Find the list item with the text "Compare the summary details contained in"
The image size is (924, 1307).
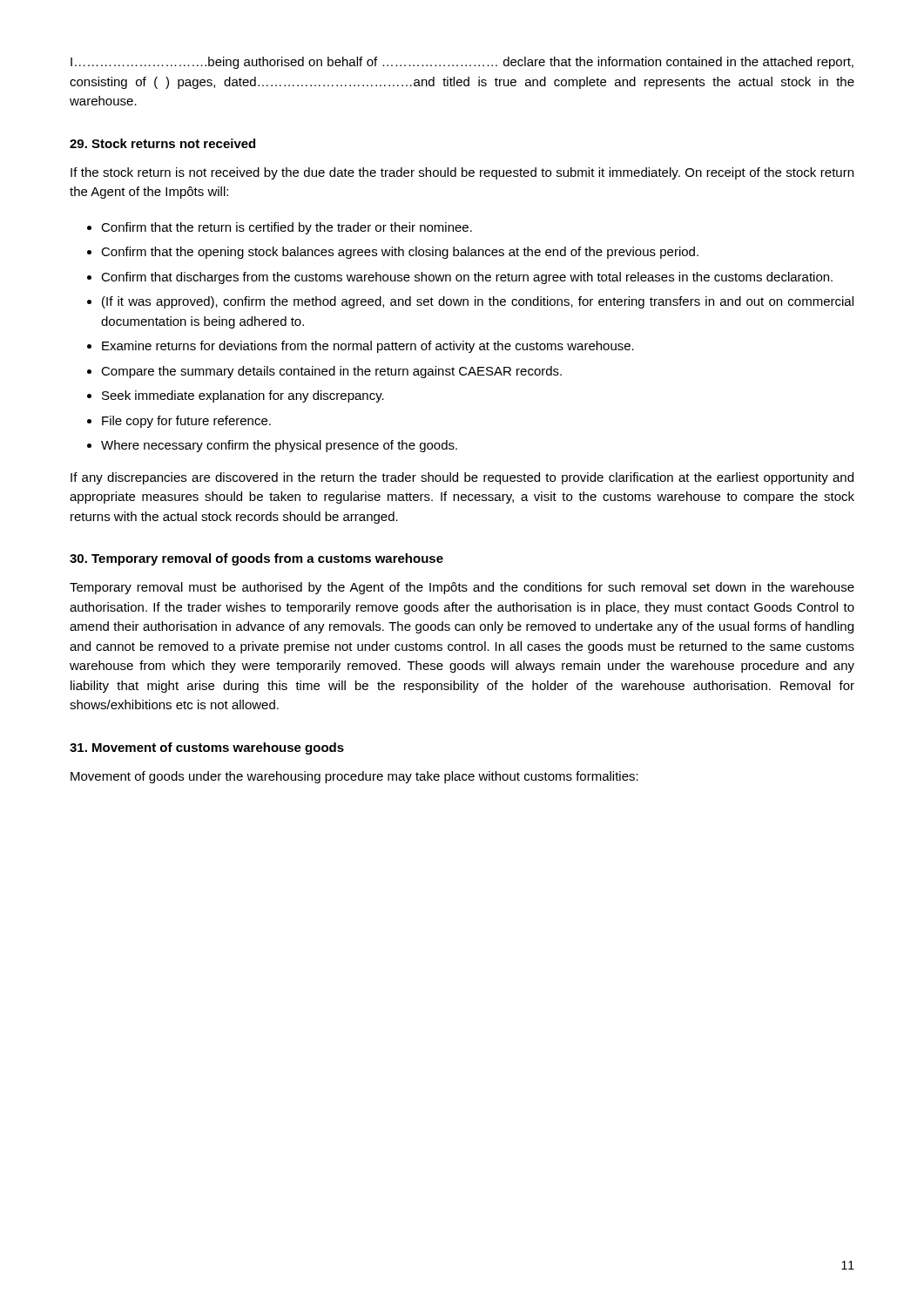[x=332, y=370]
